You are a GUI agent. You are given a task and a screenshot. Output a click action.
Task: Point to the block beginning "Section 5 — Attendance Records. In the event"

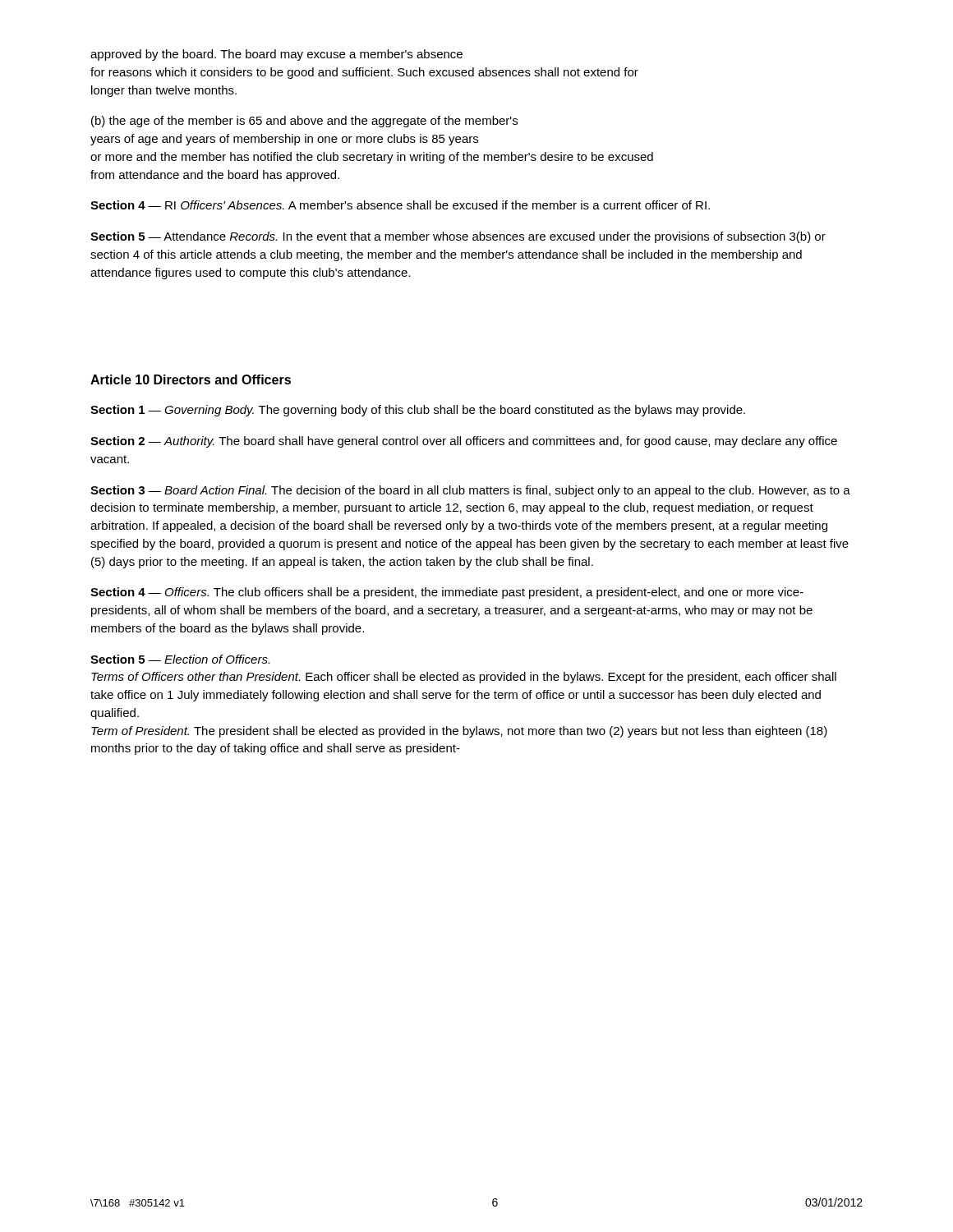tap(458, 254)
